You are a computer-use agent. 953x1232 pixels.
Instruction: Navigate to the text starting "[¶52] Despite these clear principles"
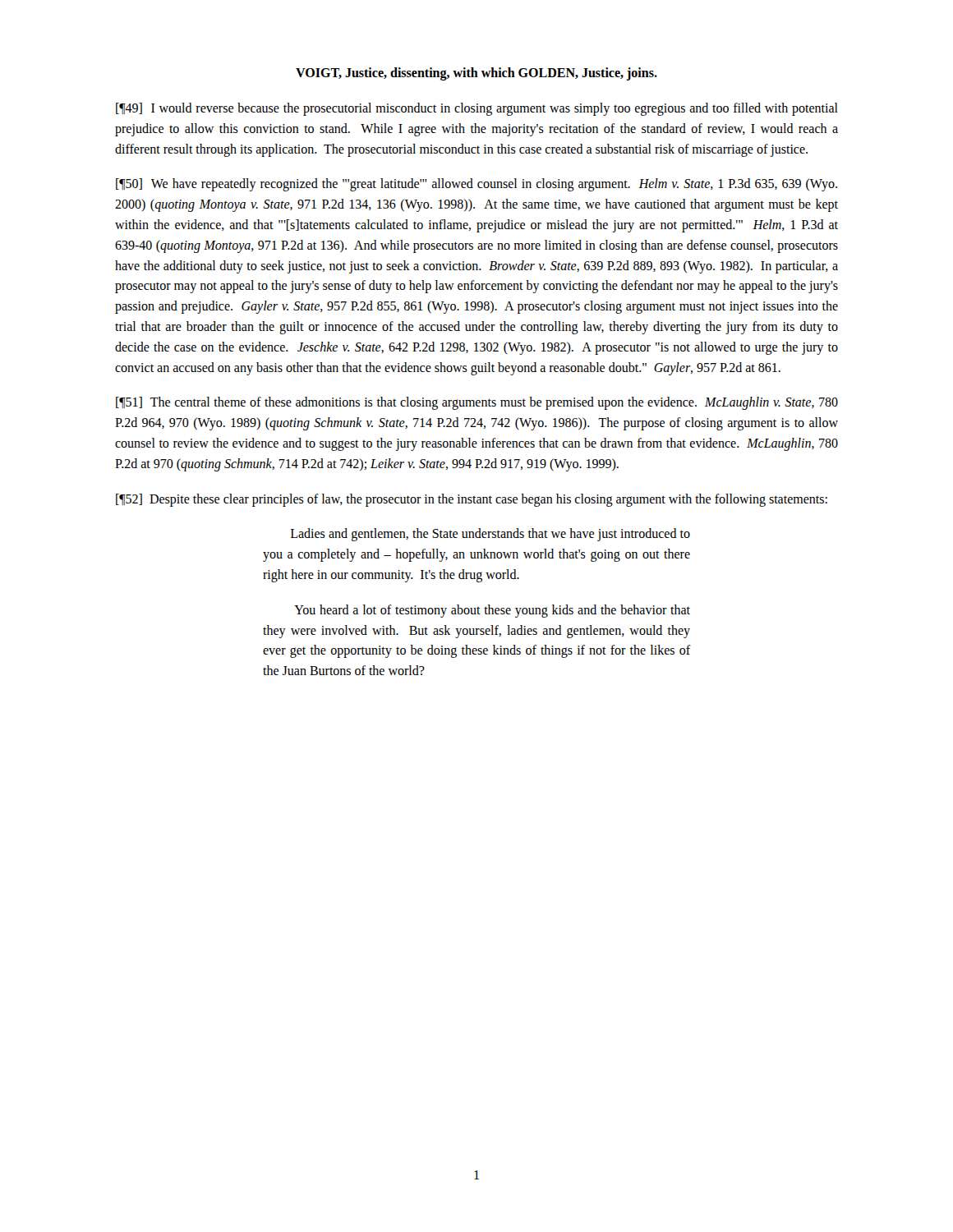[472, 499]
